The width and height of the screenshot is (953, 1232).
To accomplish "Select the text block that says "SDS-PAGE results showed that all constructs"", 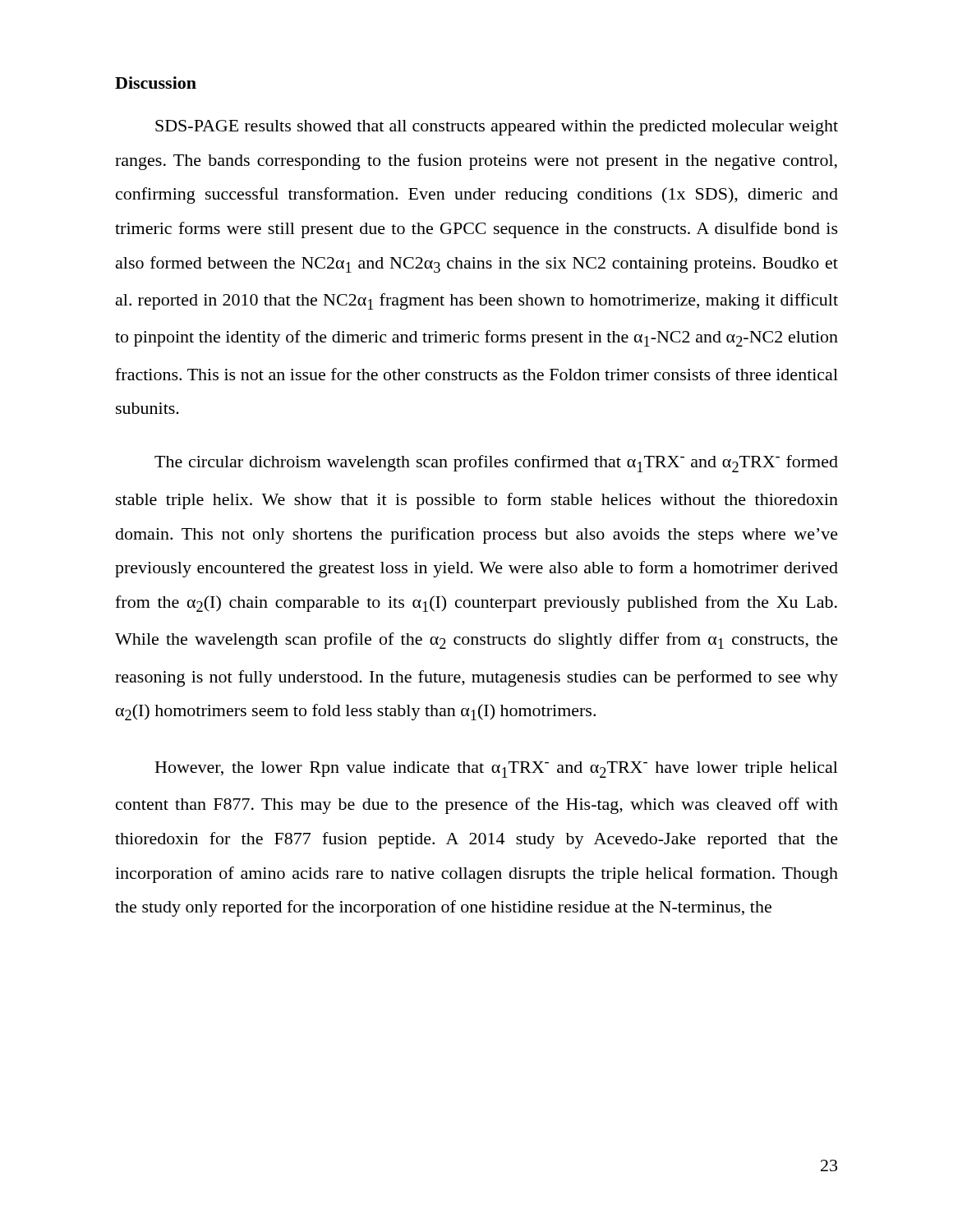I will tap(476, 267).
